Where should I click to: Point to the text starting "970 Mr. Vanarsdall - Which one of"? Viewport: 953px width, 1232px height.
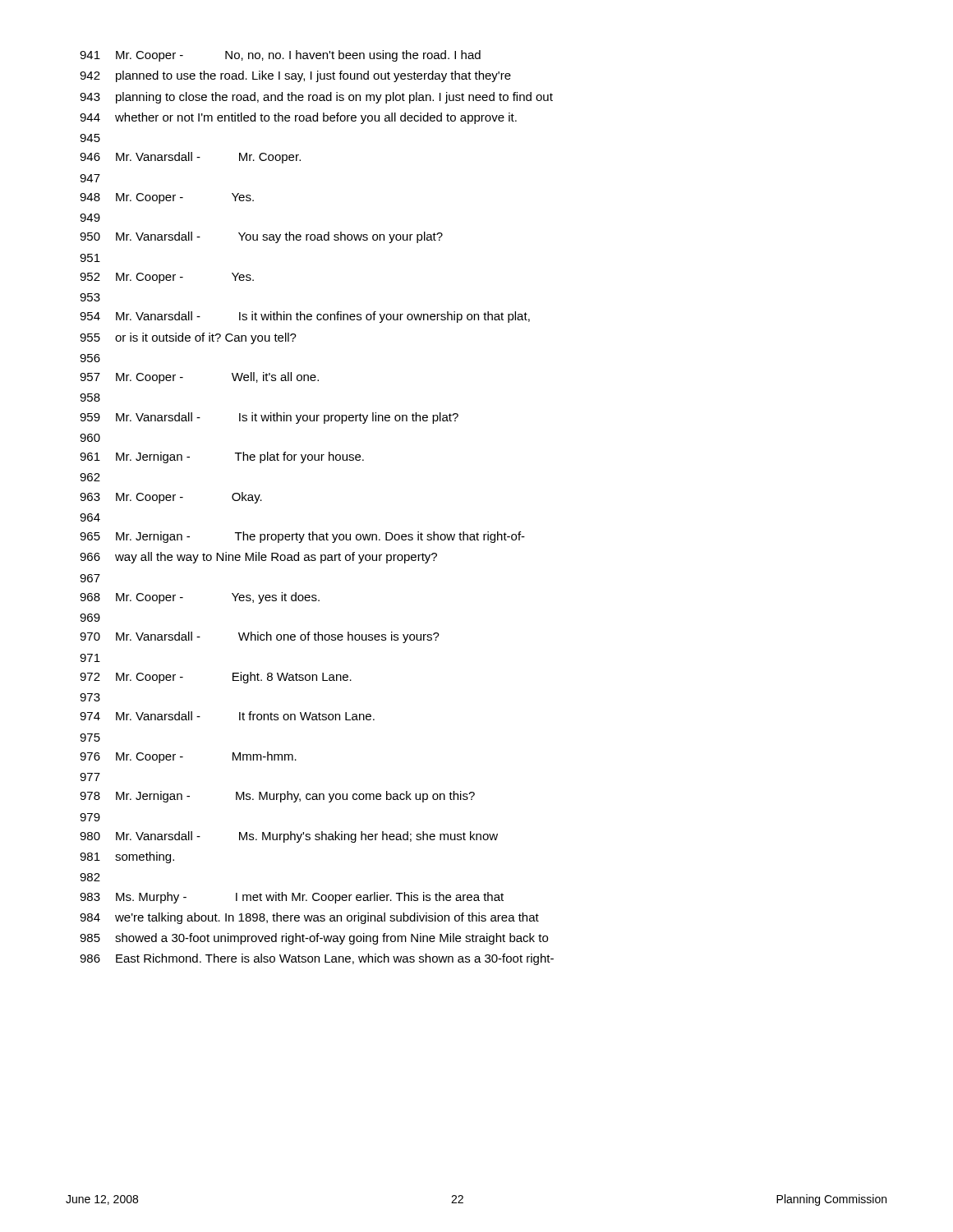[x=260, y=637]
